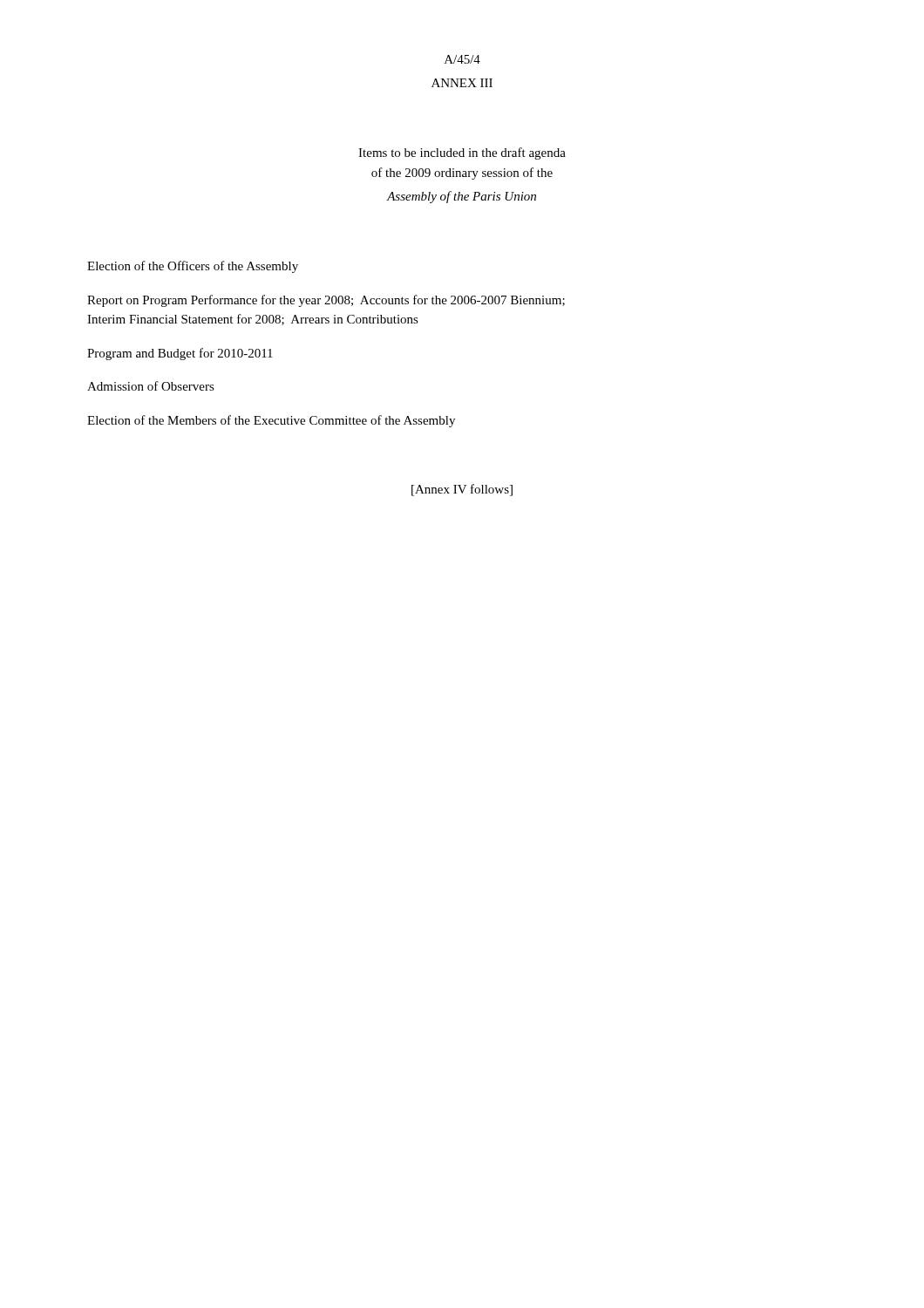924x1308 pixels.
Task: Locate the region starting "Admission of Observers"
Action: [151, 386]
